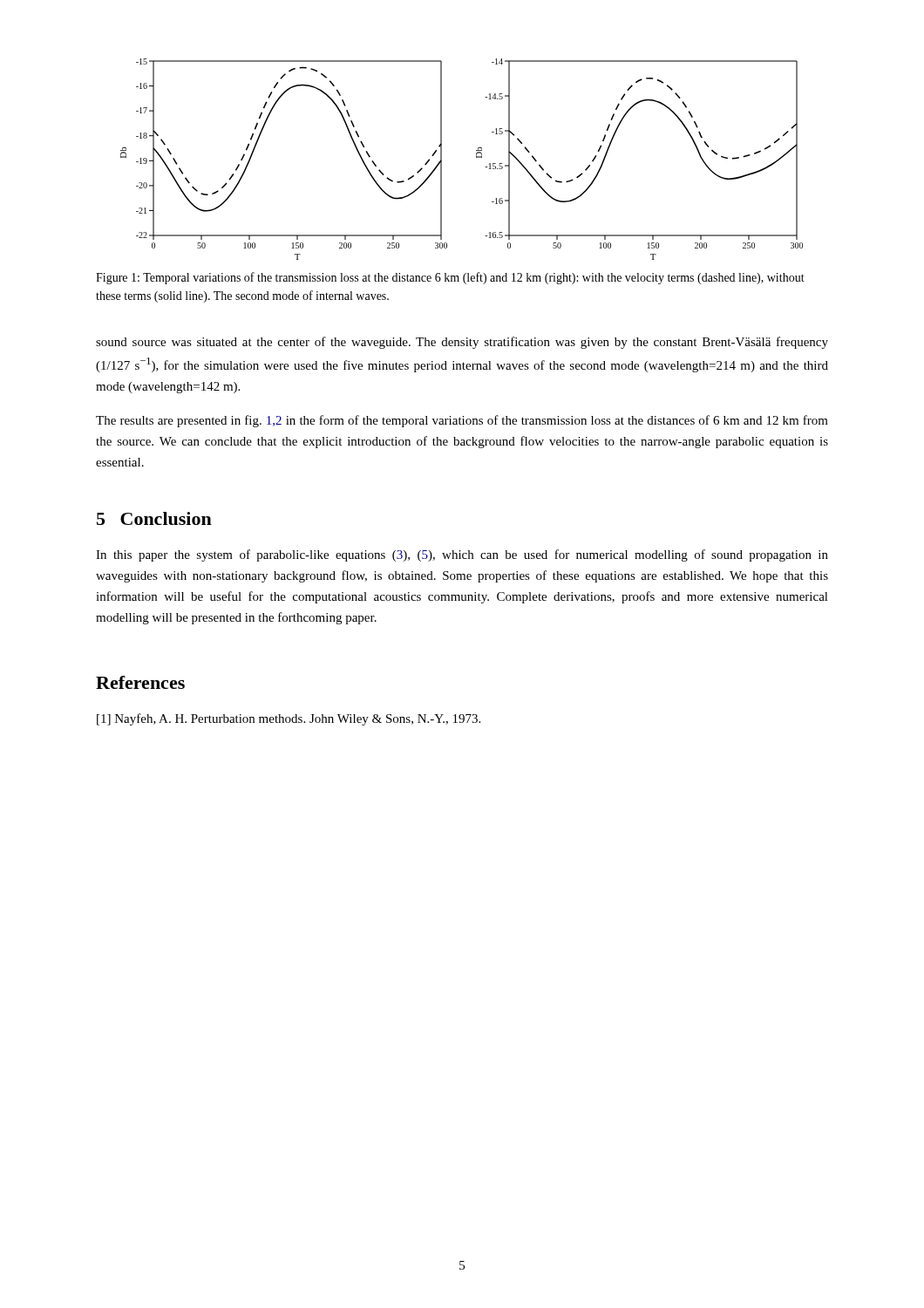Click the passage that begins "sound source was situated at the"
This screenshot has width=924, height=1308.
pos(462,364)
